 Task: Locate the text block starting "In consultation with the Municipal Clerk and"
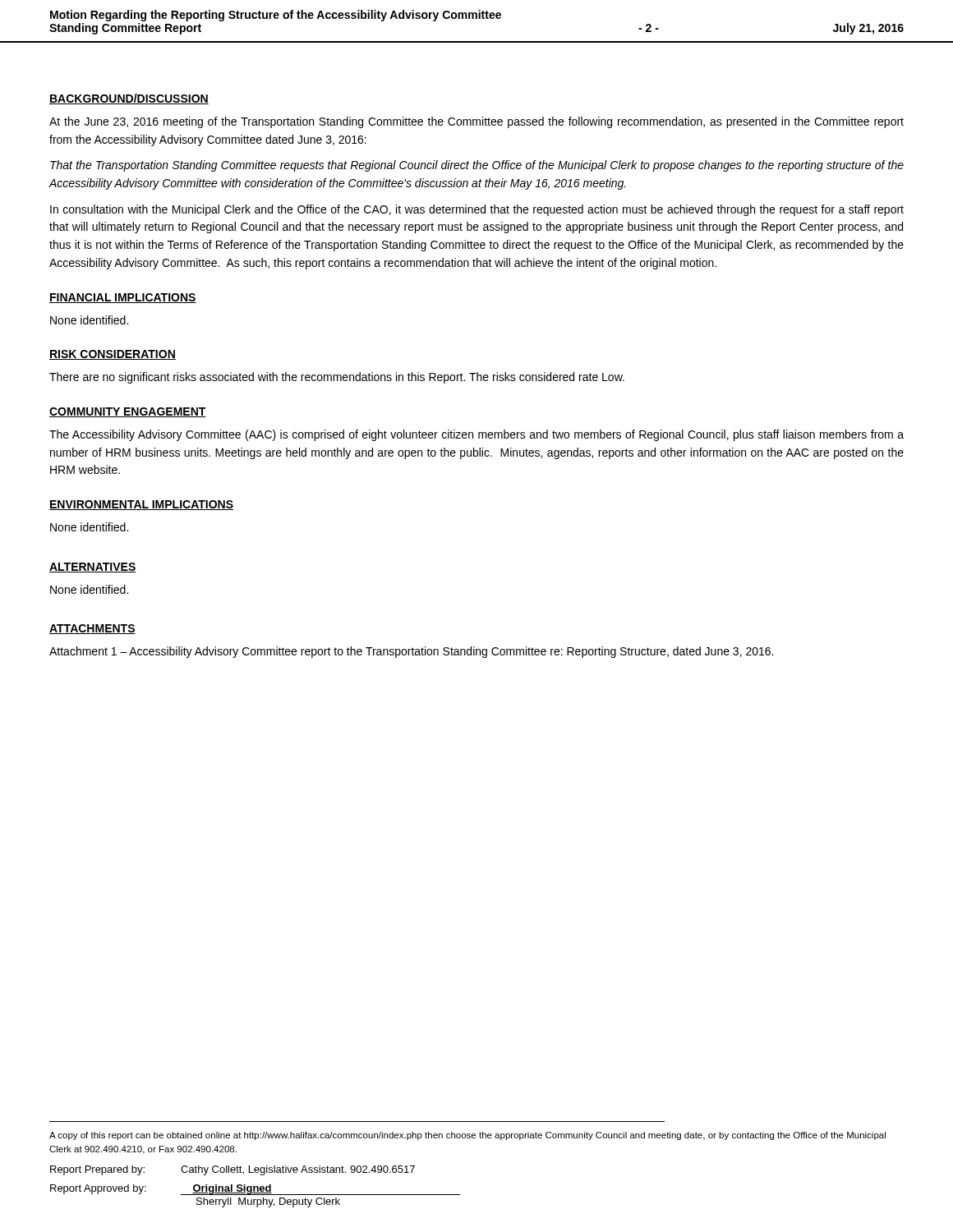coord(476,236)
